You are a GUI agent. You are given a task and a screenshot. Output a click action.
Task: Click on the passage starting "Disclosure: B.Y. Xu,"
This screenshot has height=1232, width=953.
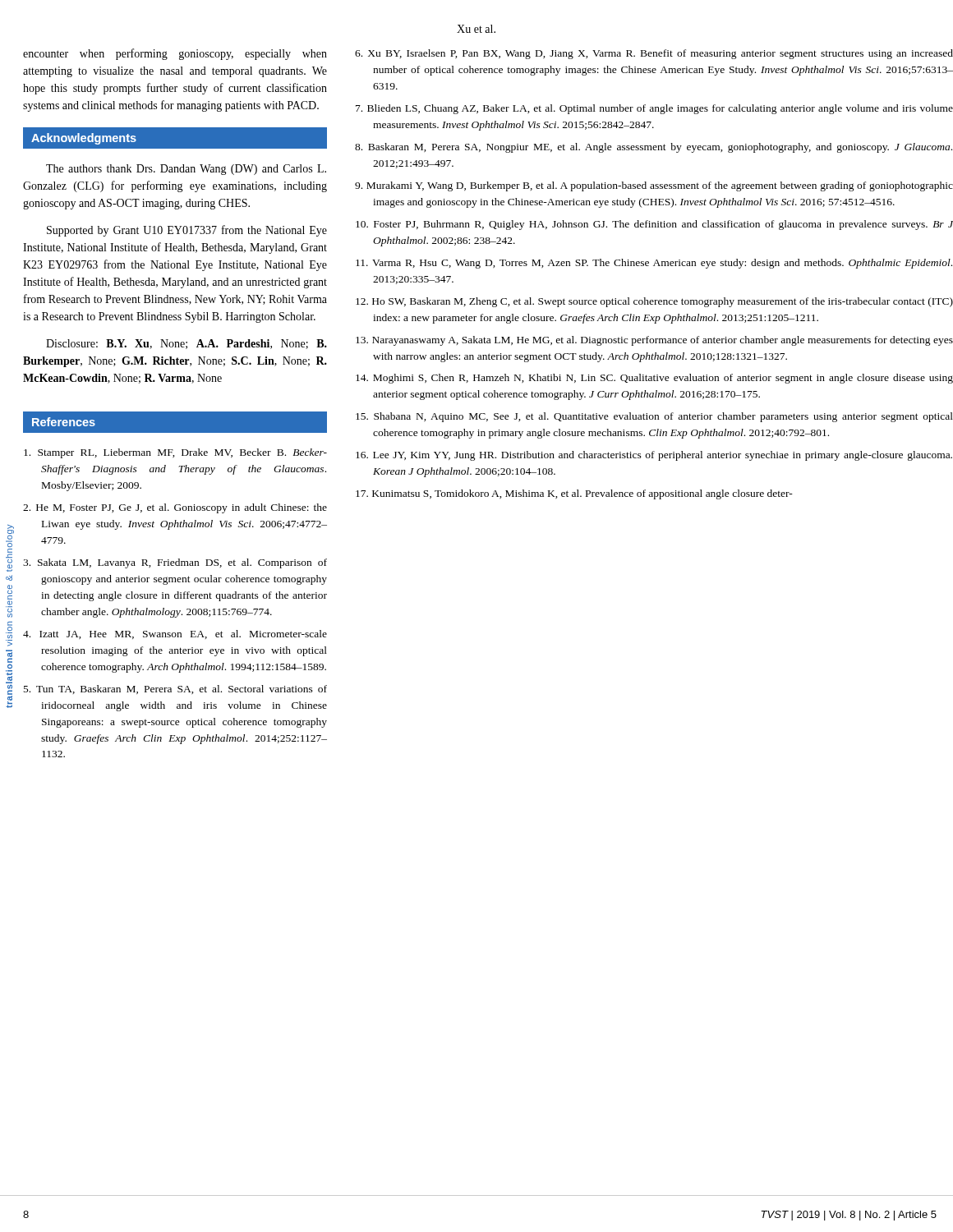[x=175, y=361]
